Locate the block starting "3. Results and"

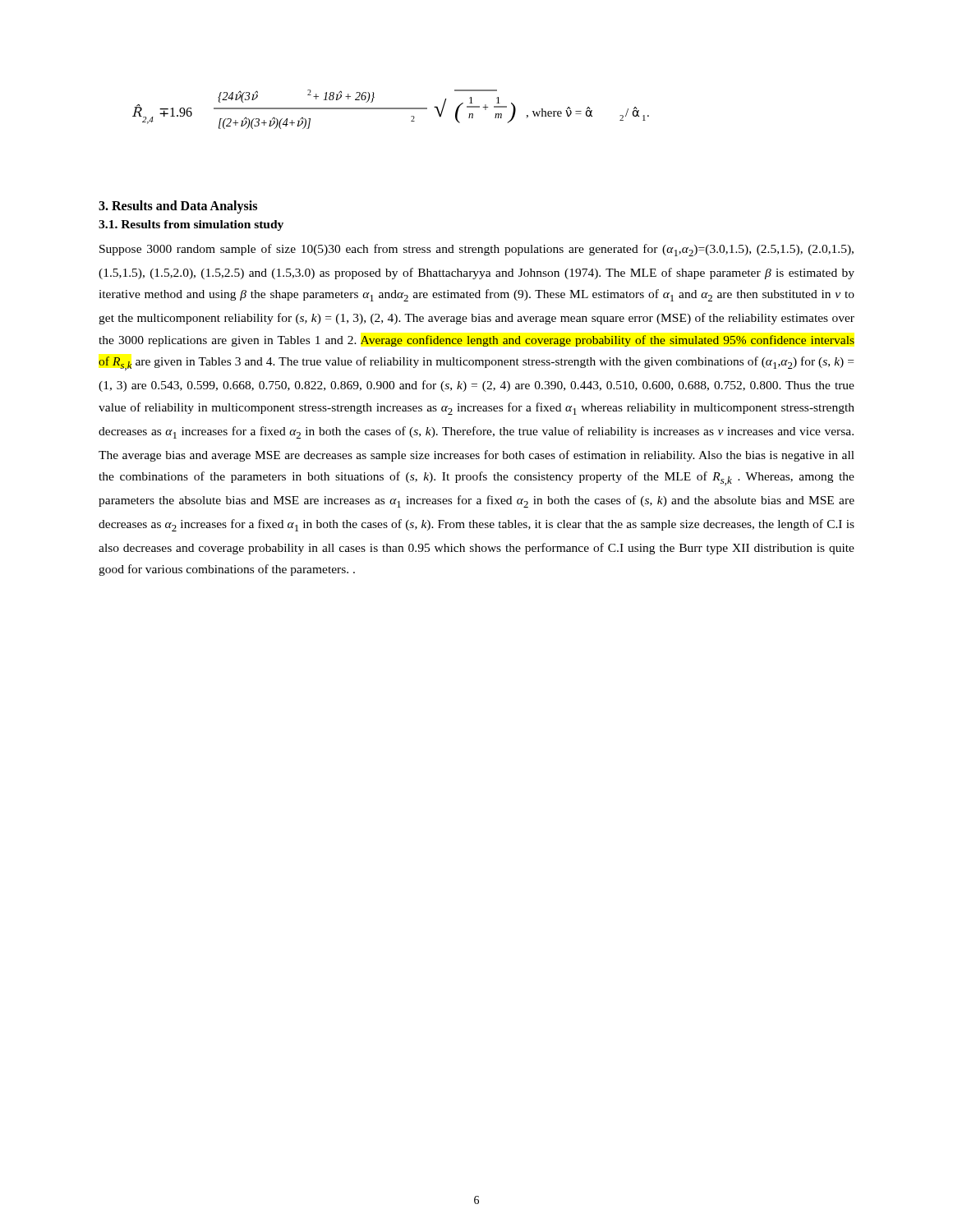coord(178,206)
